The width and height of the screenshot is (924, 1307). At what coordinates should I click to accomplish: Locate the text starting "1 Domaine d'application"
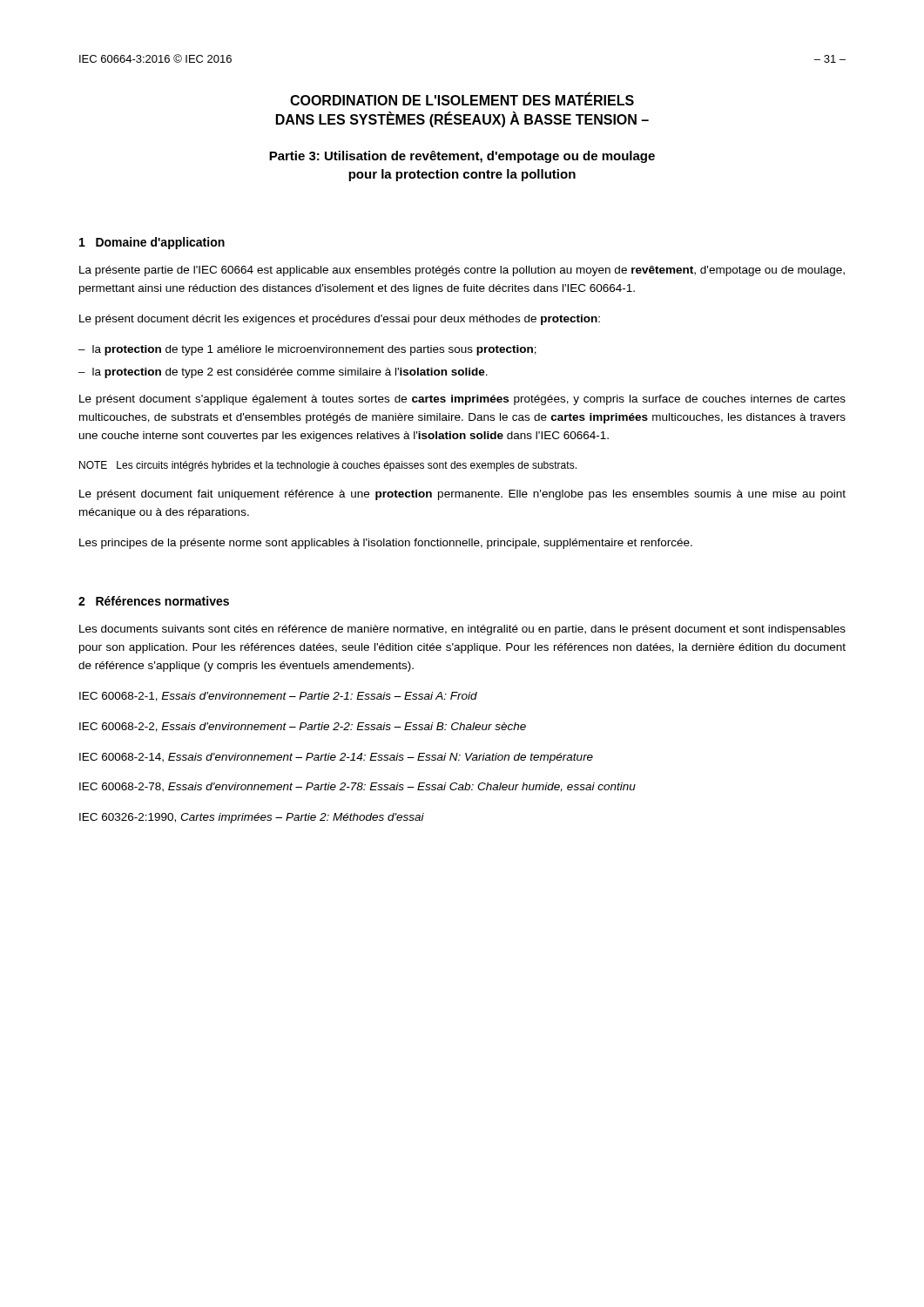coord(152,242)
